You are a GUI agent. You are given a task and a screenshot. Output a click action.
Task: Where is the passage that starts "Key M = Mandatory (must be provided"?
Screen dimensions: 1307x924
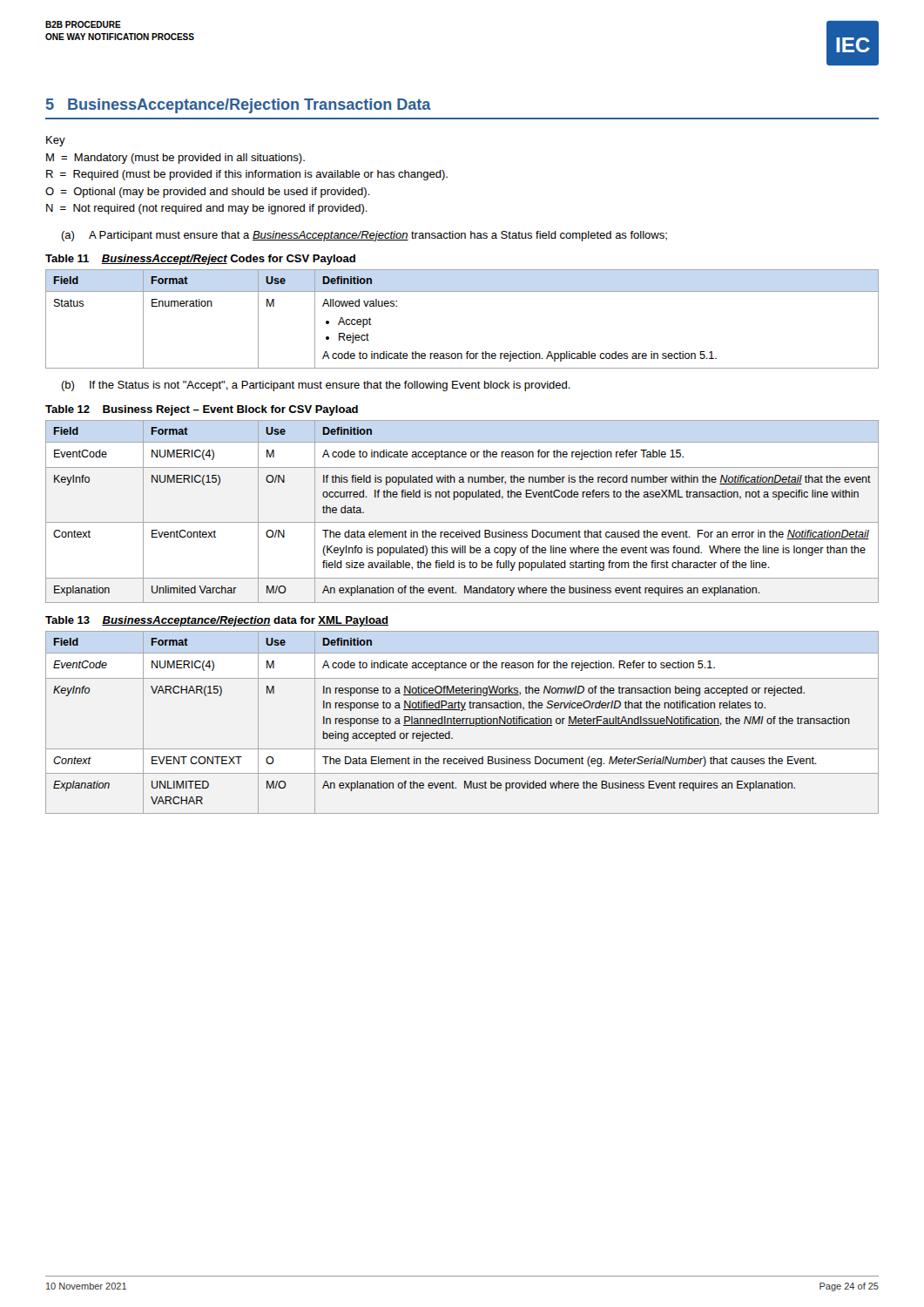point(247,174)
